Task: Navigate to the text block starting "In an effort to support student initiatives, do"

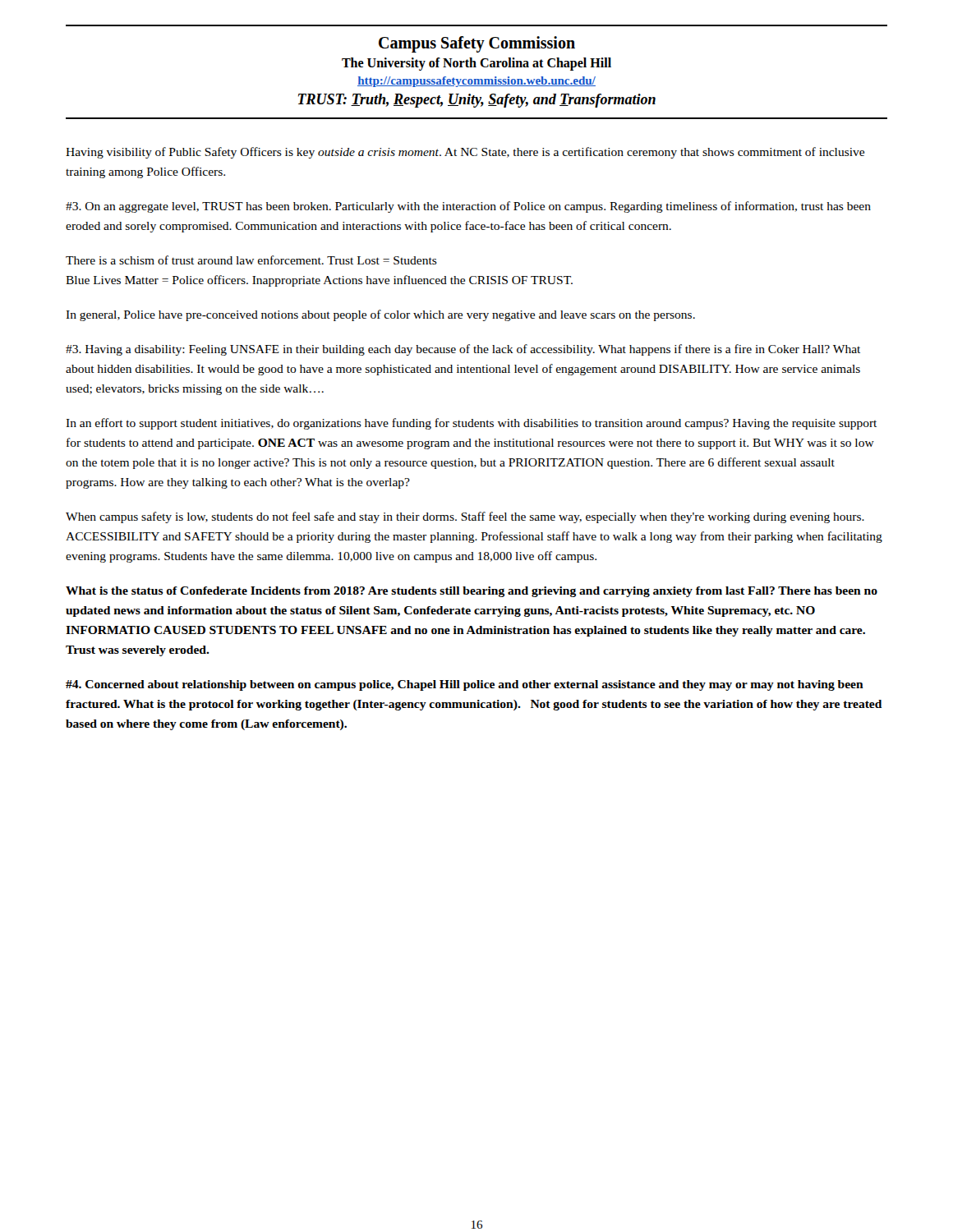Action: (x=471, y=452)
